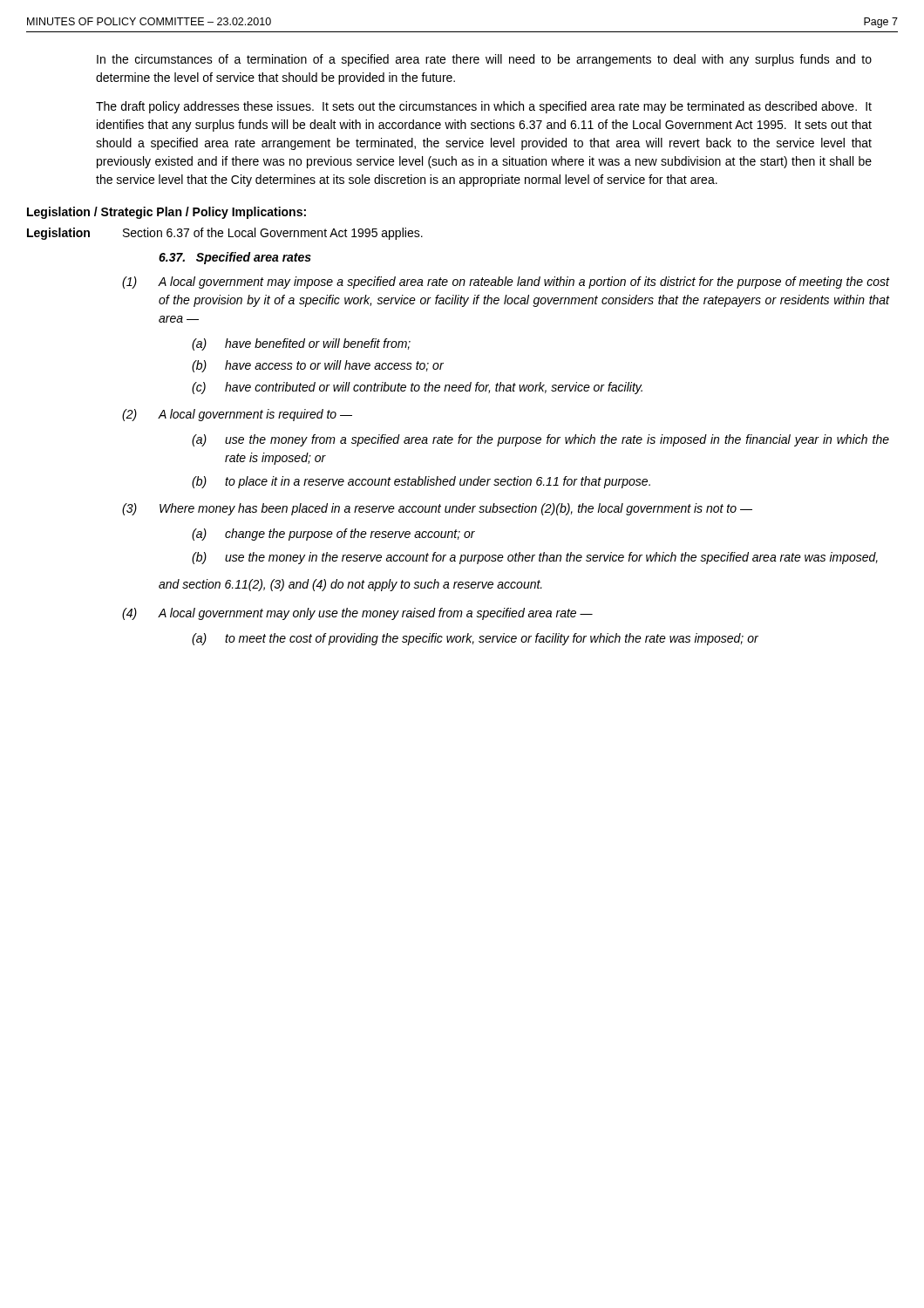Find the text that says "37. Specified area rates"
This screenshot has width=924, height=1308.
coord(235,257)
